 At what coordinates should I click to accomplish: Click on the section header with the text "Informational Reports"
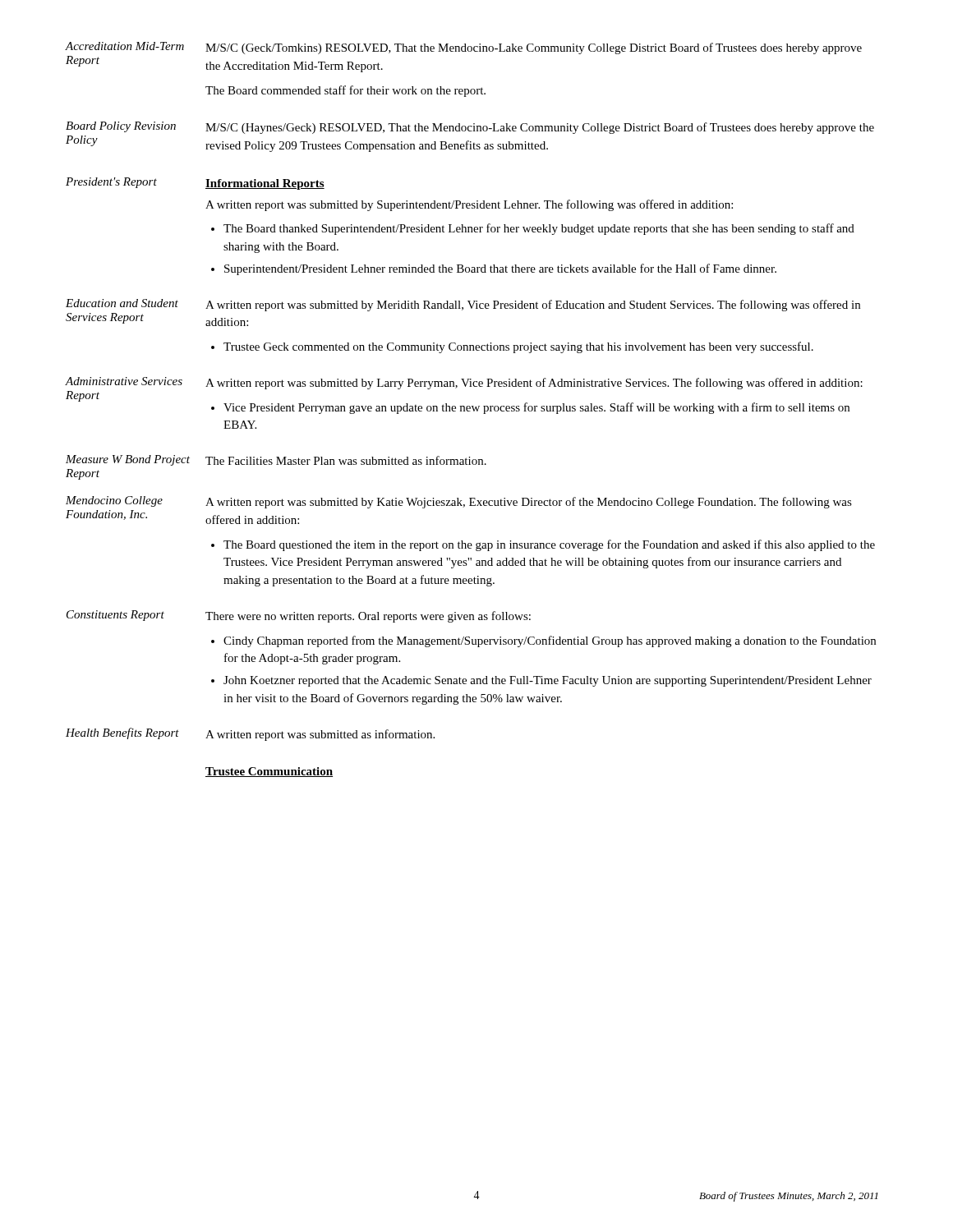pyautogui.click(x=265, y=183)
